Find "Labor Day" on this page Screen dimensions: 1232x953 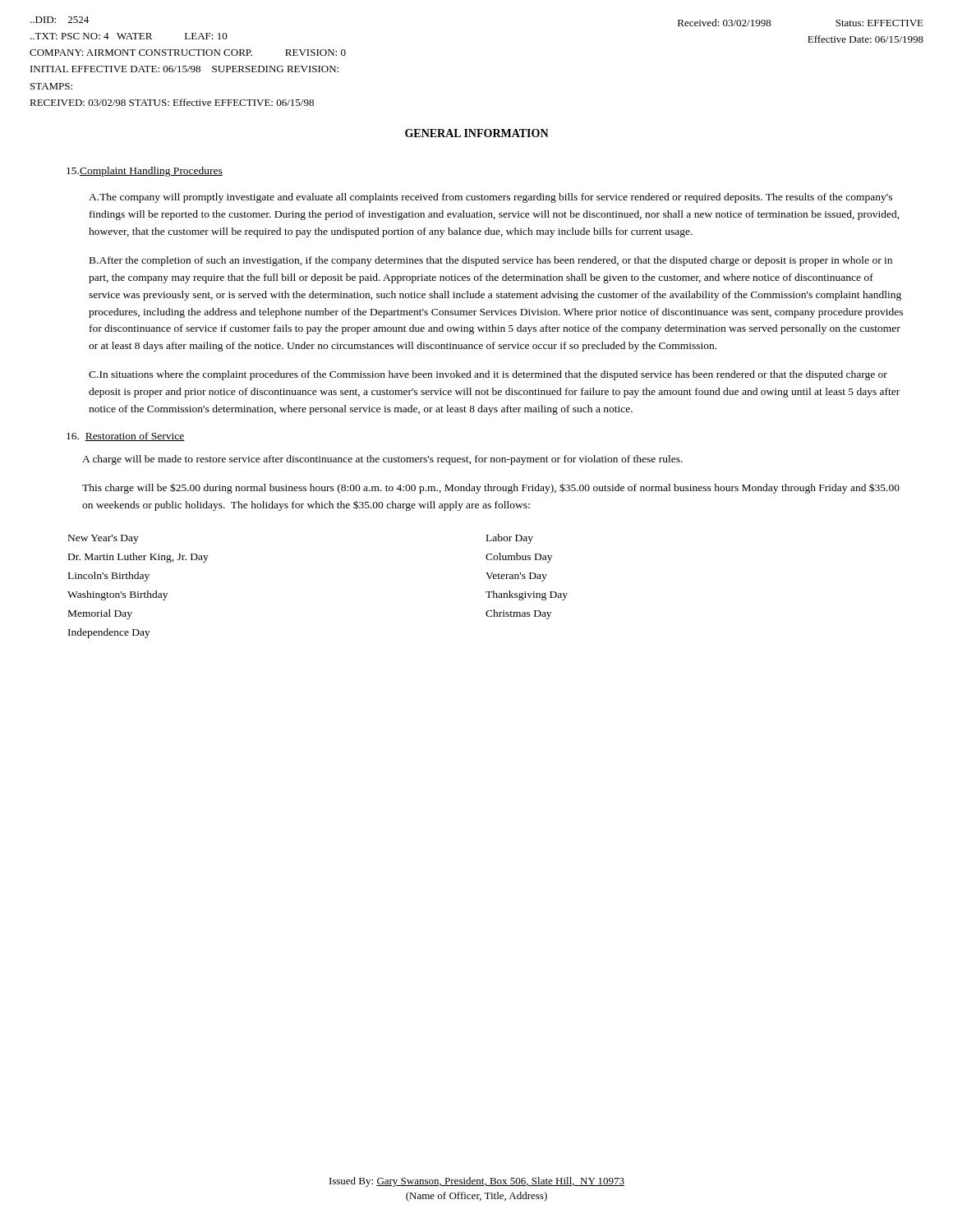point(509,537)
